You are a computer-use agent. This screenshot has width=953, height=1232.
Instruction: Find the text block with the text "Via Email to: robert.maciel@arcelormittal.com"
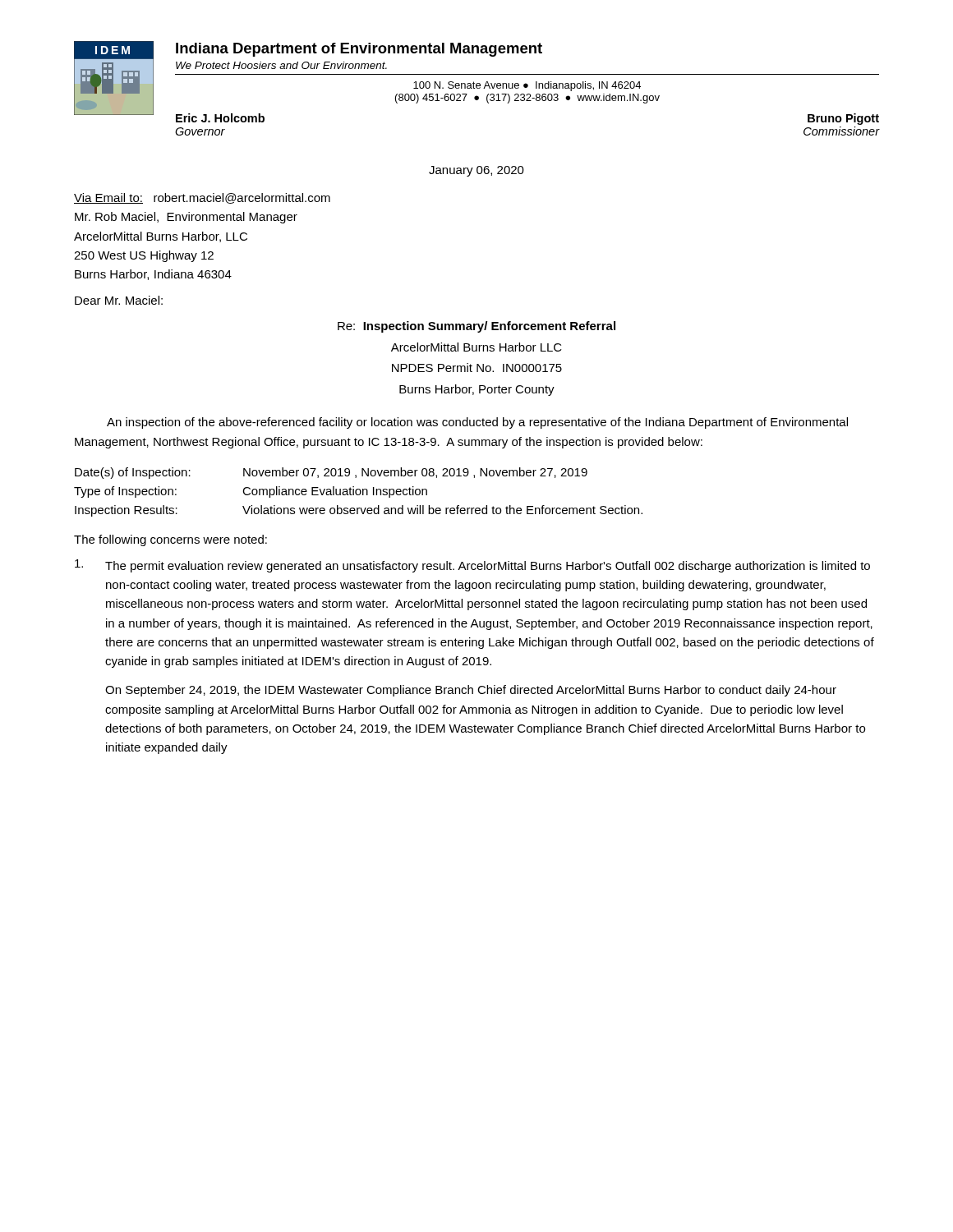(202, 236)
